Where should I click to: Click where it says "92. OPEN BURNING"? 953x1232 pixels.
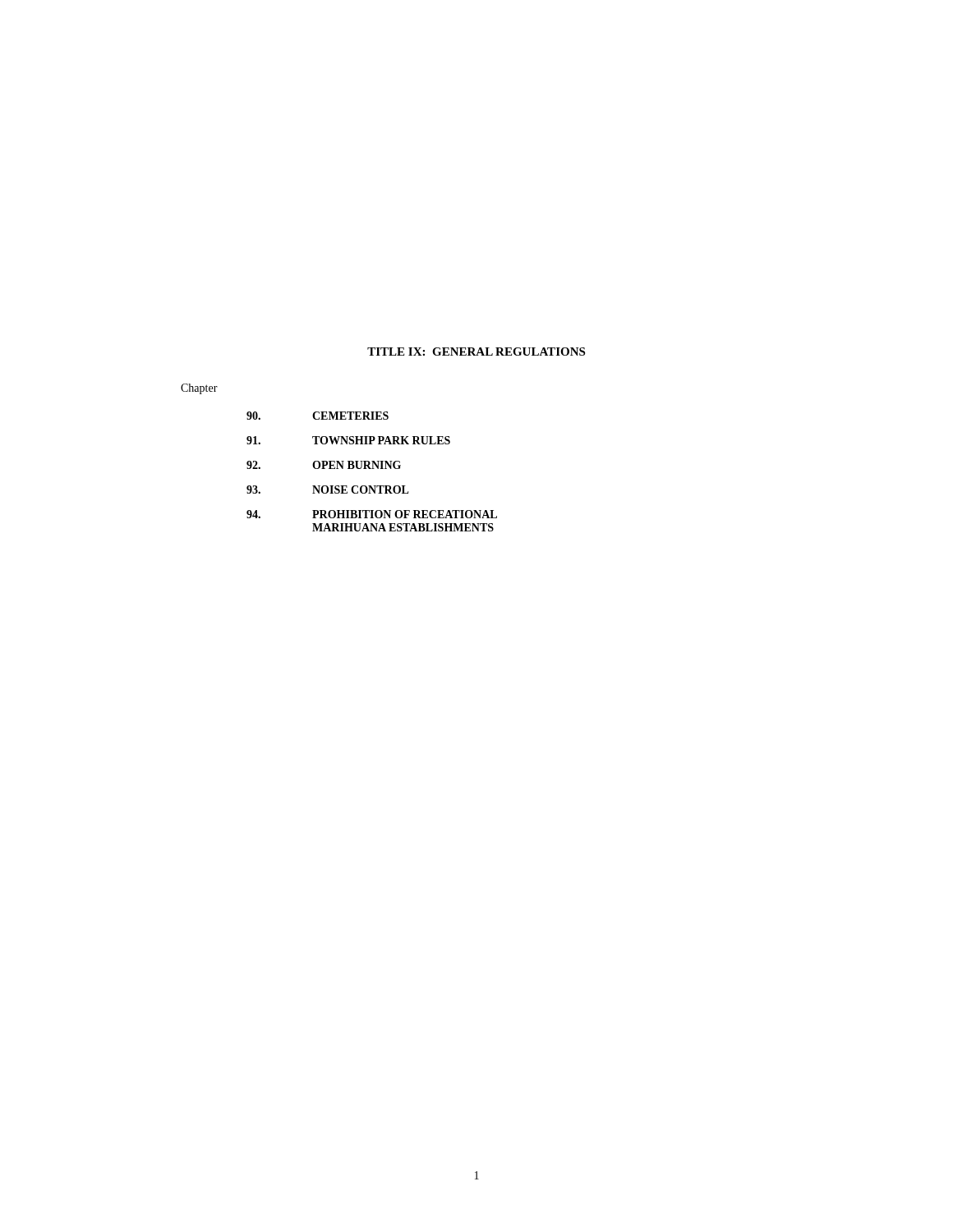(324, 466)
